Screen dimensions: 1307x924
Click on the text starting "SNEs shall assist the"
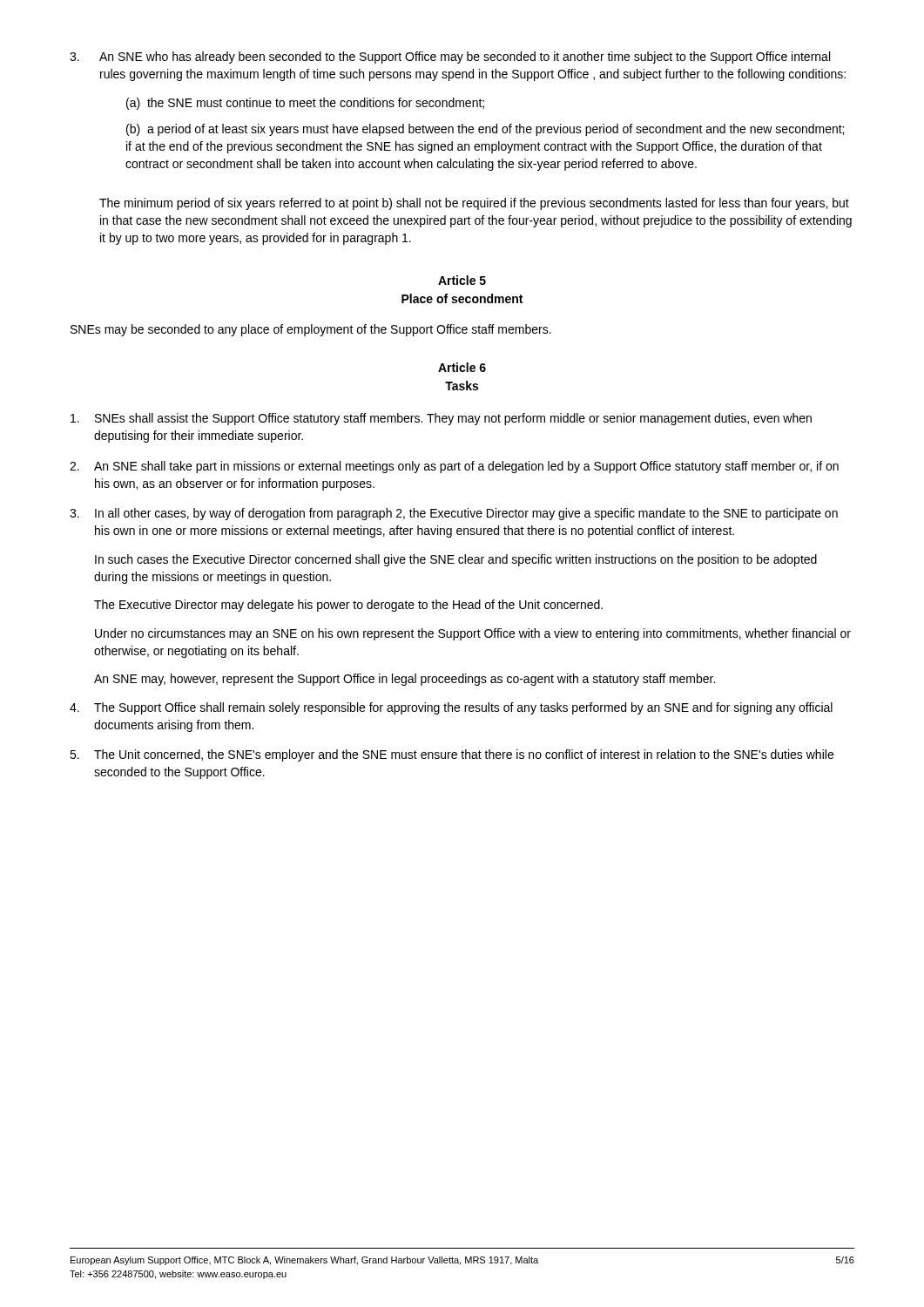462,427
